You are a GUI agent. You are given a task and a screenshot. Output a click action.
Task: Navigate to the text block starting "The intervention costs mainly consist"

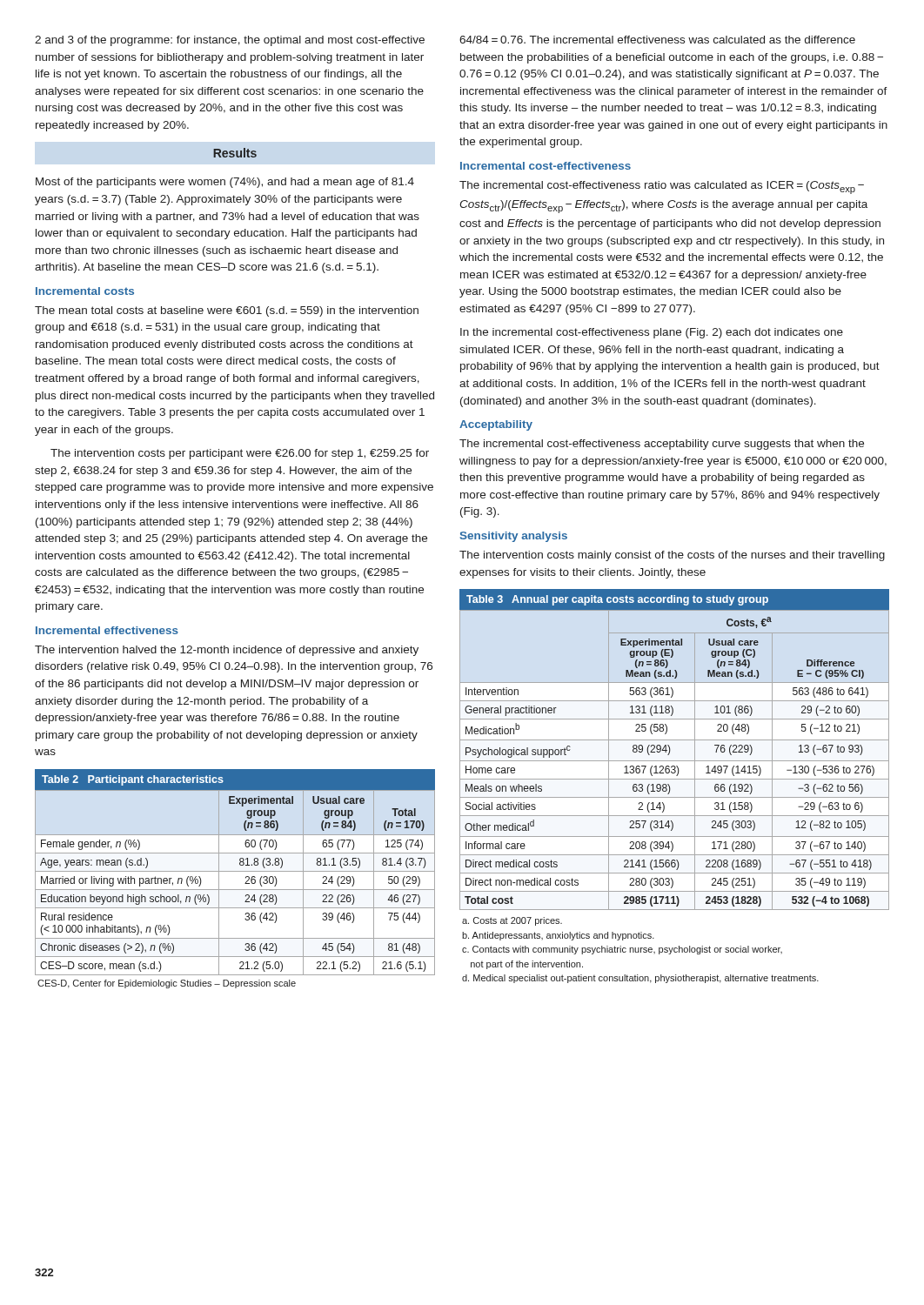coord(674,563)
